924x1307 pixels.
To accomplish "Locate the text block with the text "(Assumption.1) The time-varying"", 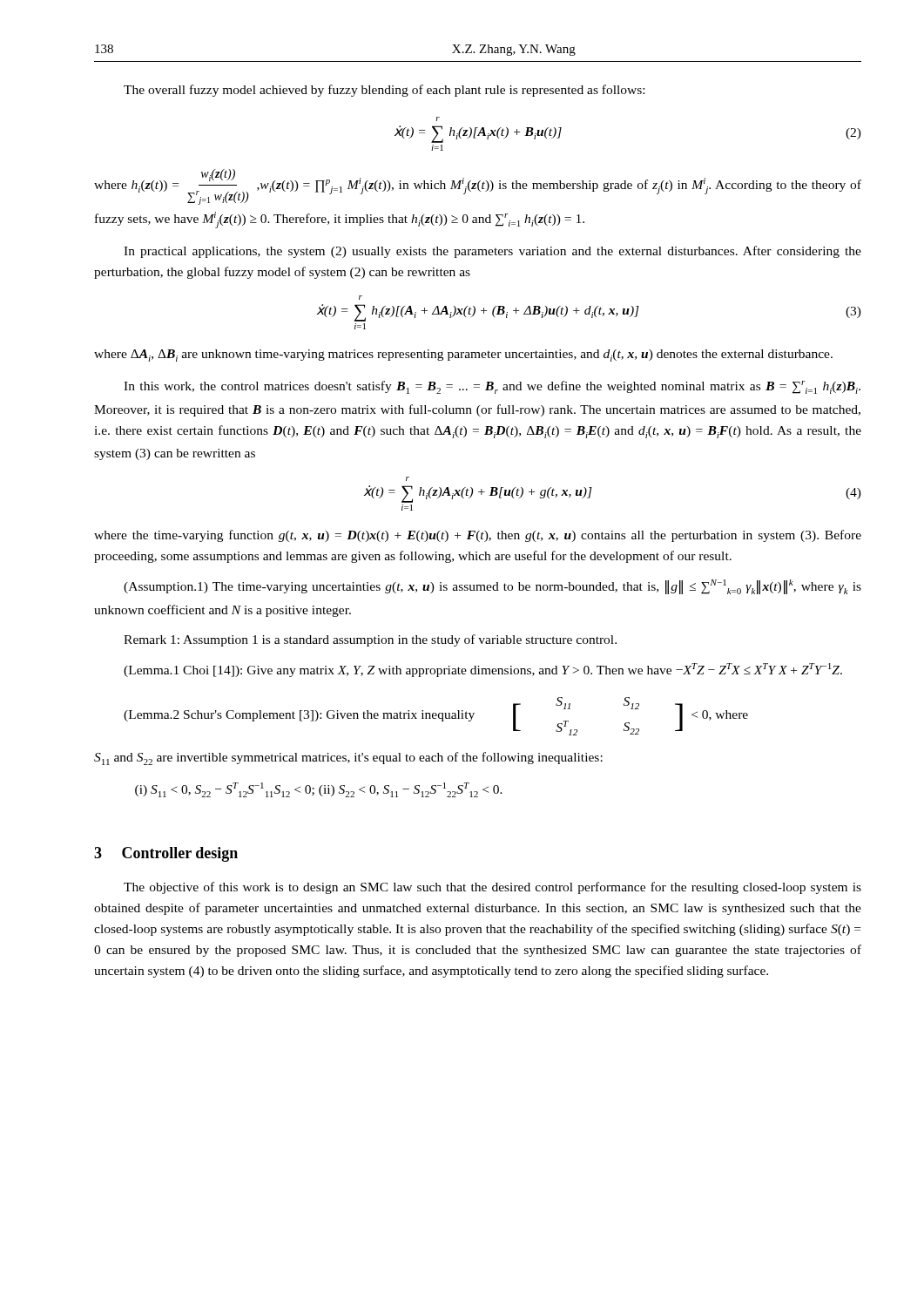I will [478, 597].
